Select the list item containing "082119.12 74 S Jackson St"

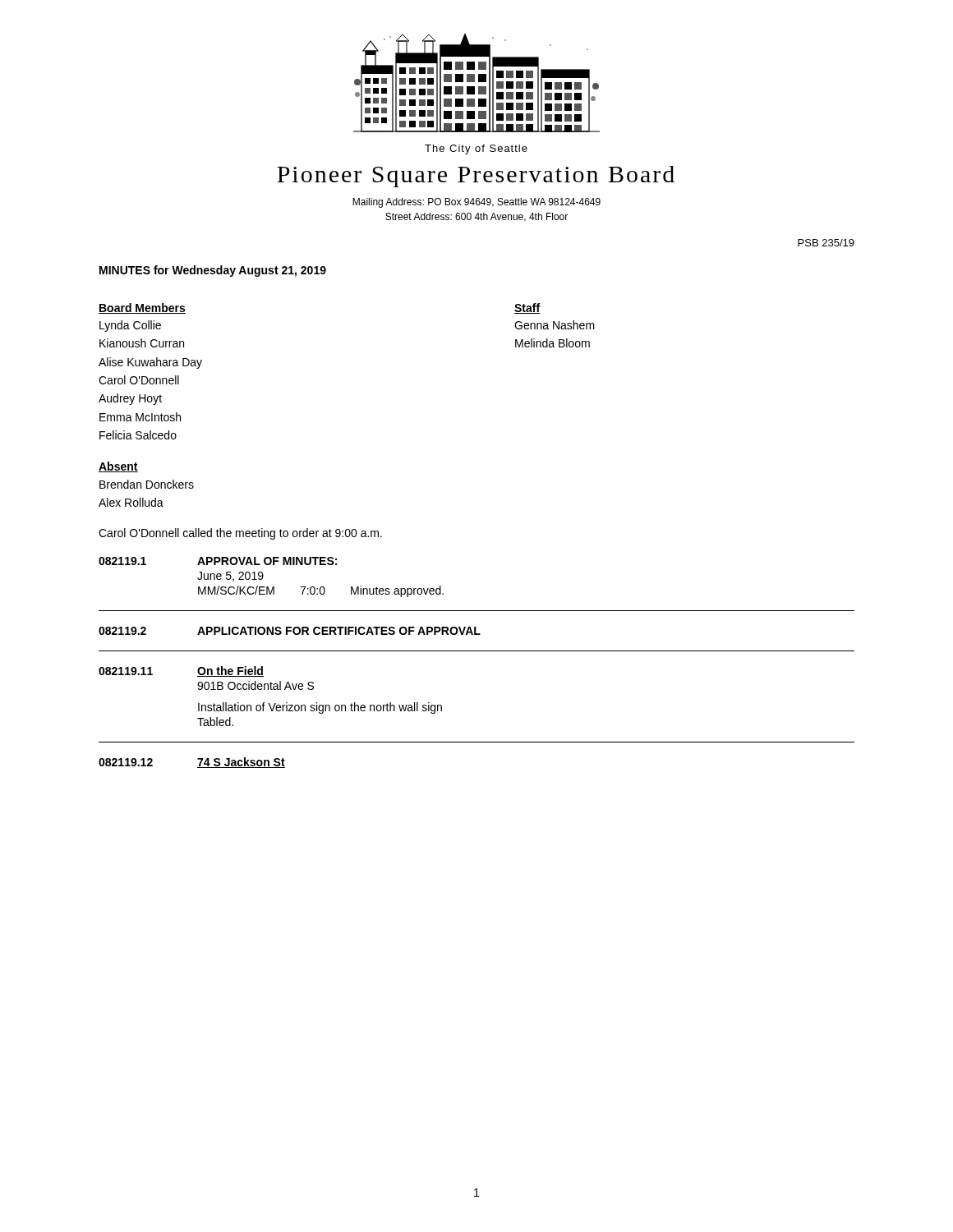(121, 763)
